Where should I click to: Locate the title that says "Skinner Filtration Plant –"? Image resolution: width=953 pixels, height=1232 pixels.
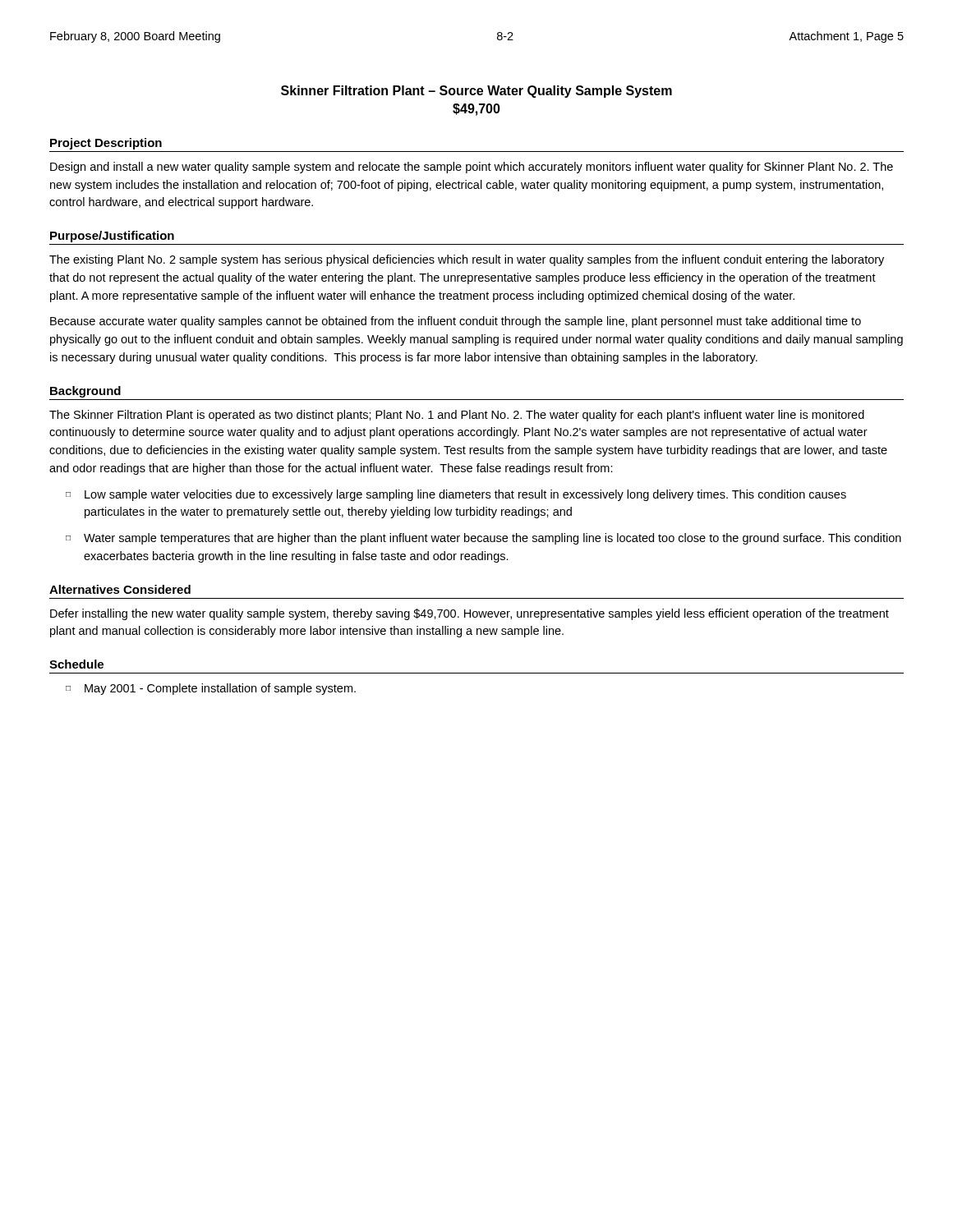pos(476,101)
